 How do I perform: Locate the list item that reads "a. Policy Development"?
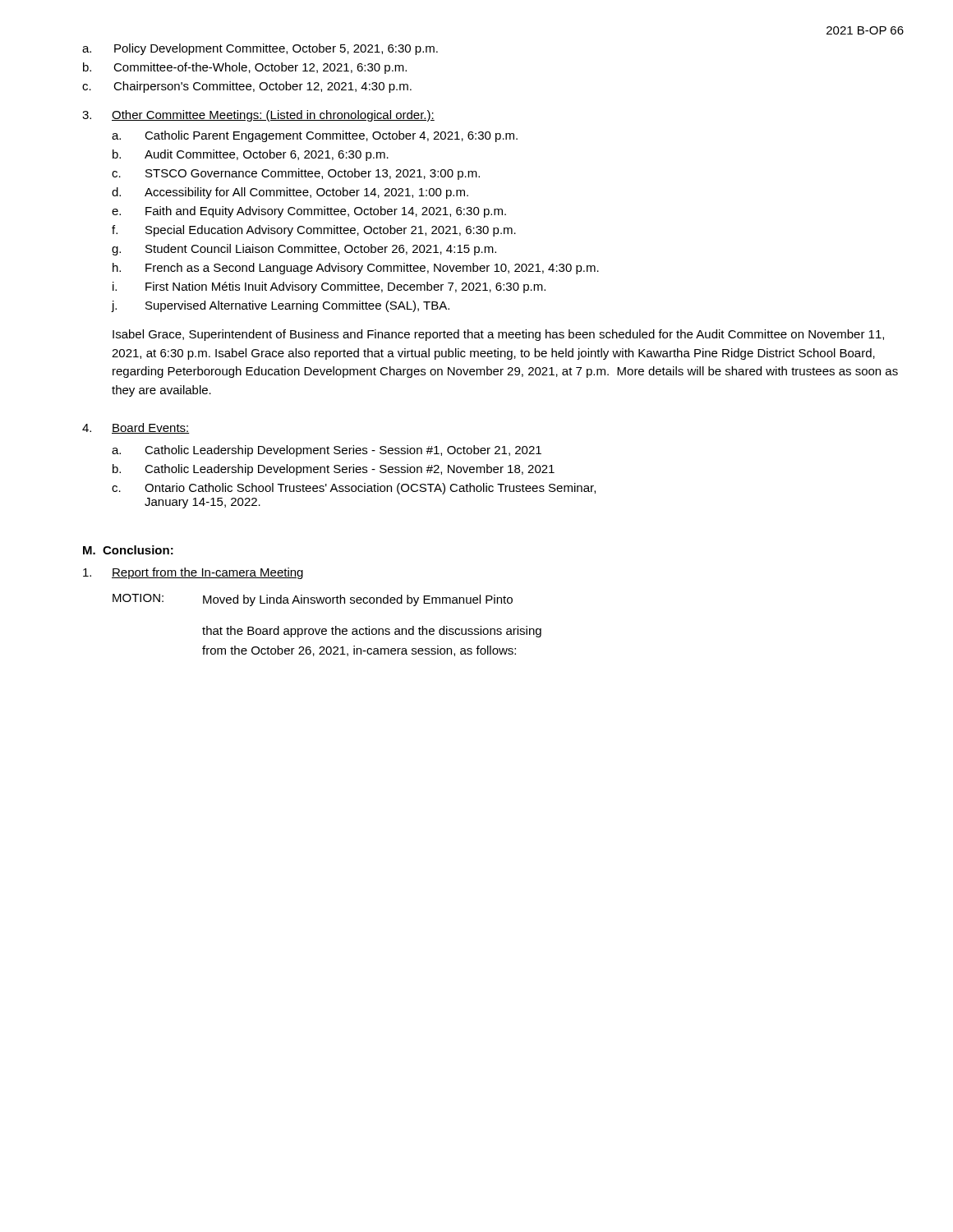pyautogui.click(x=260, y=49)
